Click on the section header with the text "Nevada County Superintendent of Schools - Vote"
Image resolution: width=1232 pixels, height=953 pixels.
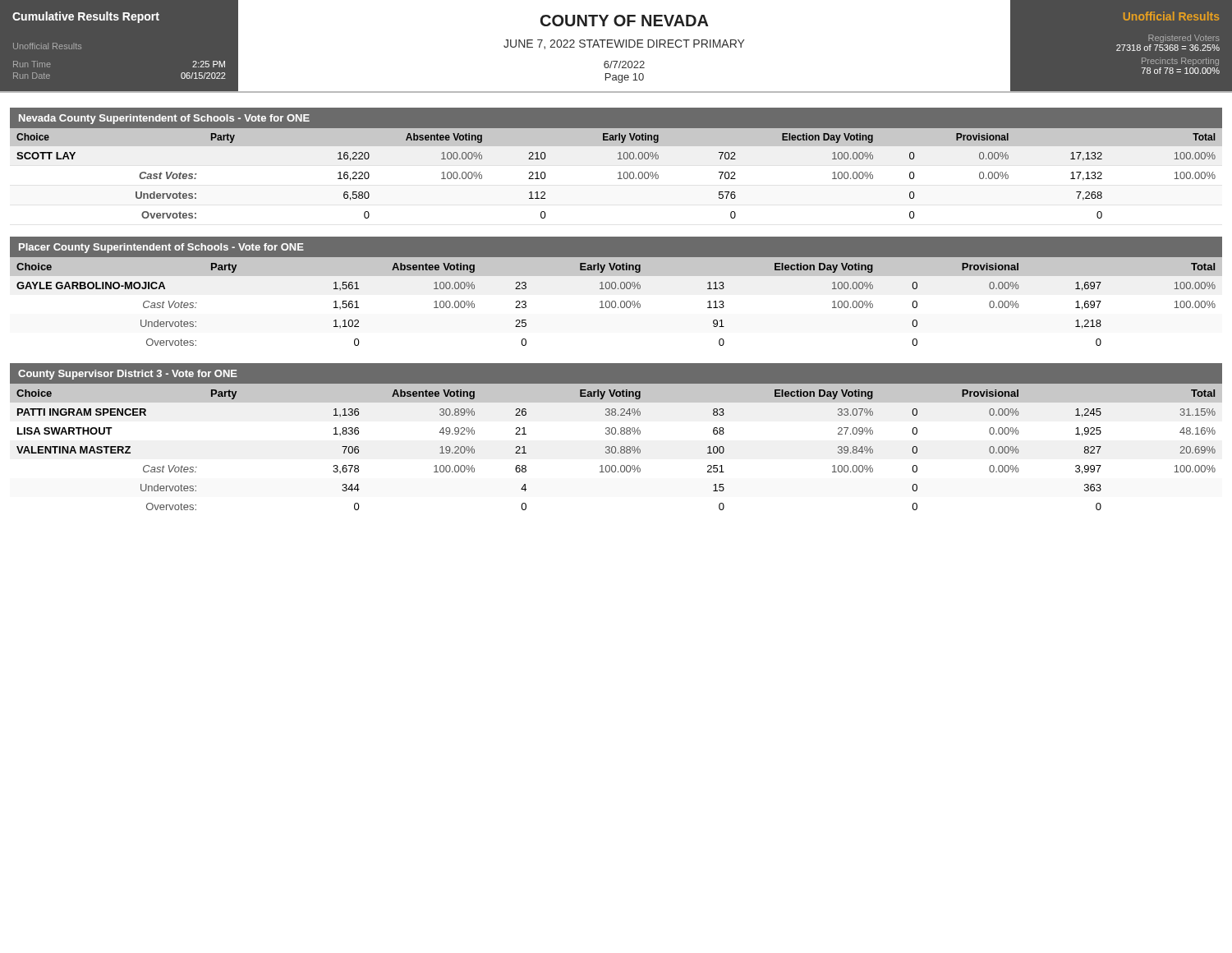click(x=164, y=118)
